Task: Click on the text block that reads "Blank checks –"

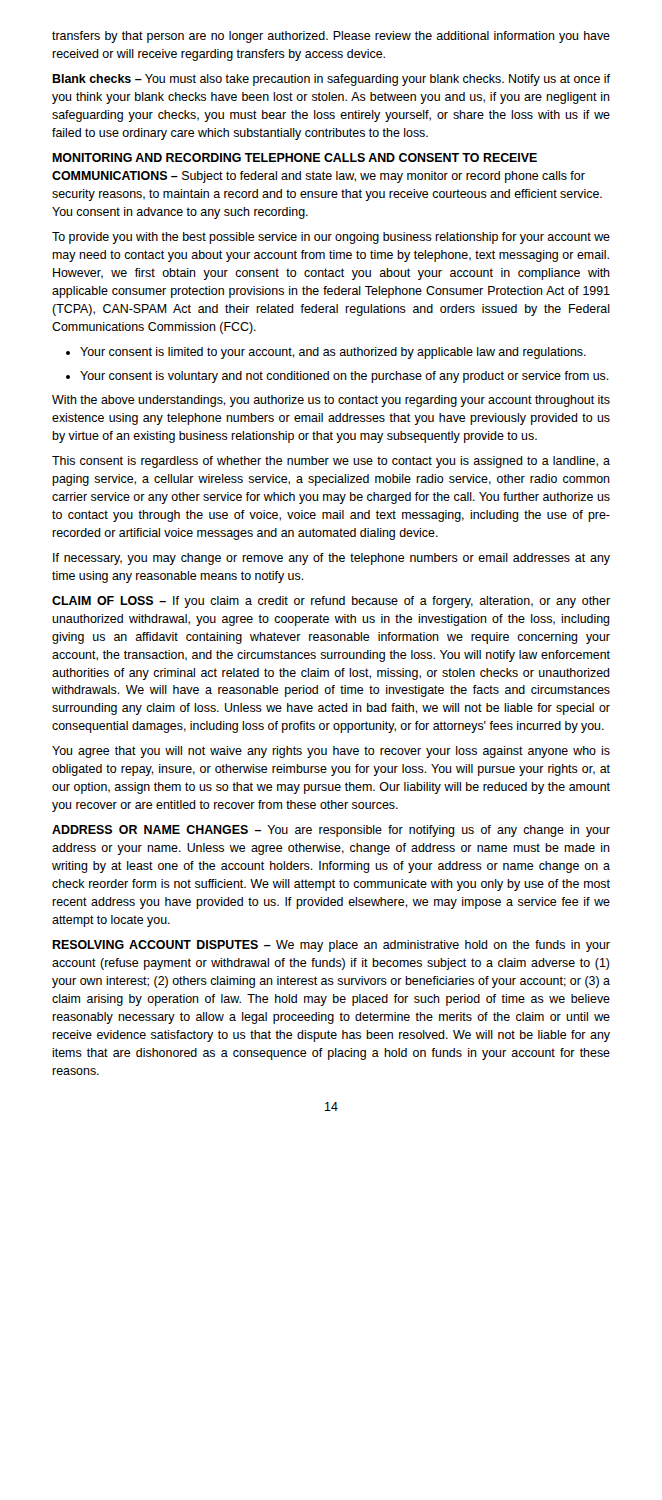Action: [x=331, y=107]
